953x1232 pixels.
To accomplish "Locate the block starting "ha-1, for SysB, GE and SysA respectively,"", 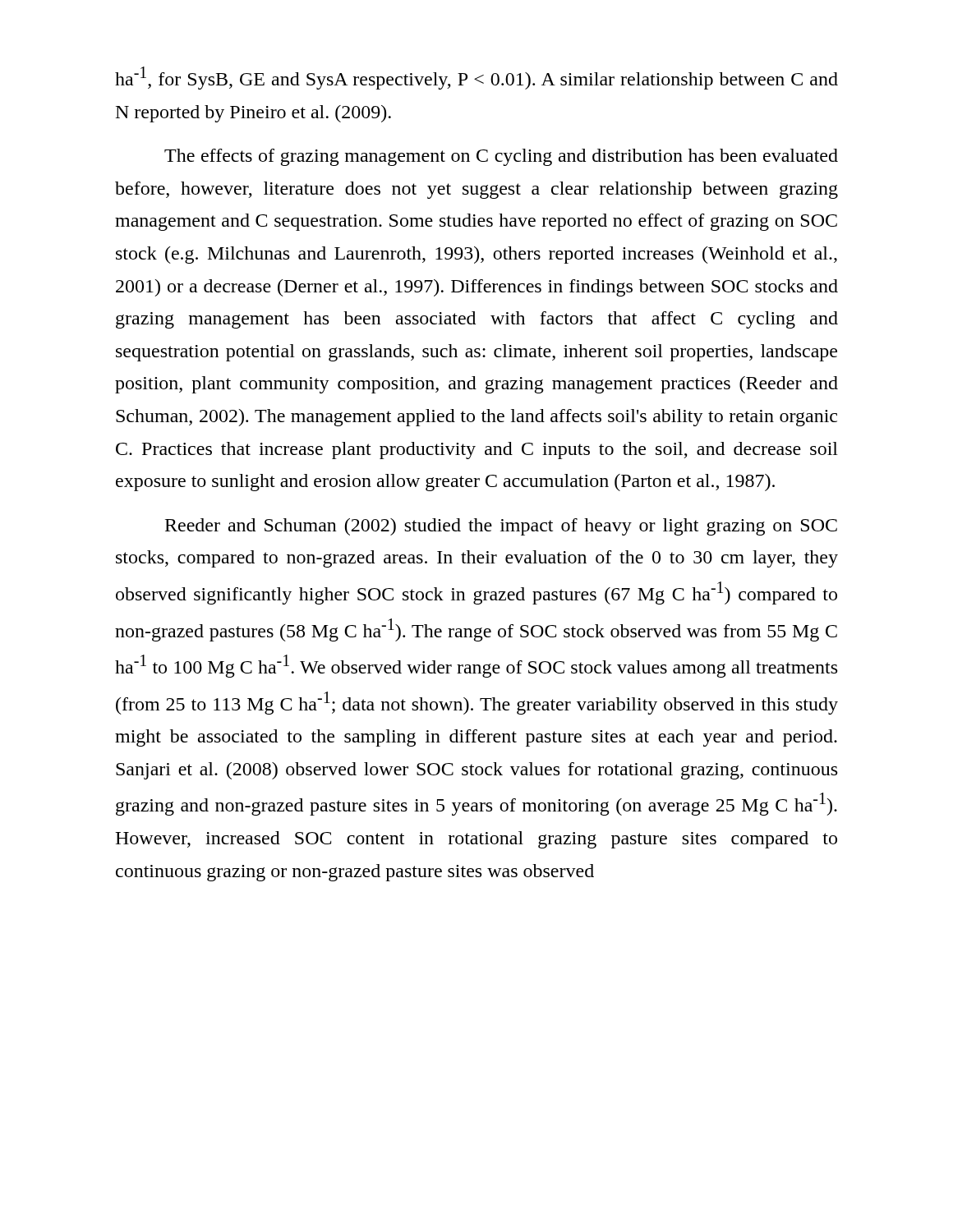I will click(x=476, y=93).
